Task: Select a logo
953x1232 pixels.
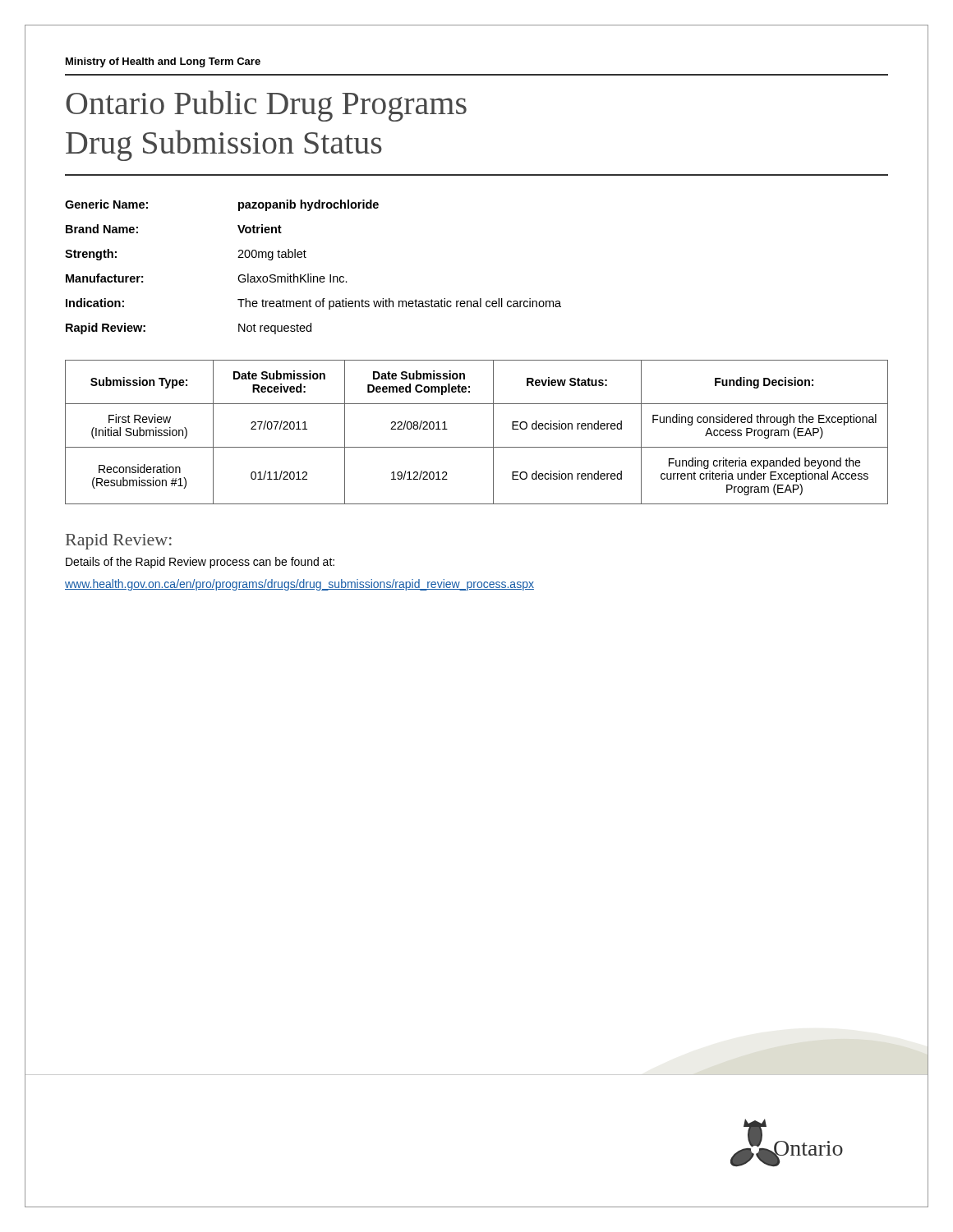Action: pos(804,1151)
